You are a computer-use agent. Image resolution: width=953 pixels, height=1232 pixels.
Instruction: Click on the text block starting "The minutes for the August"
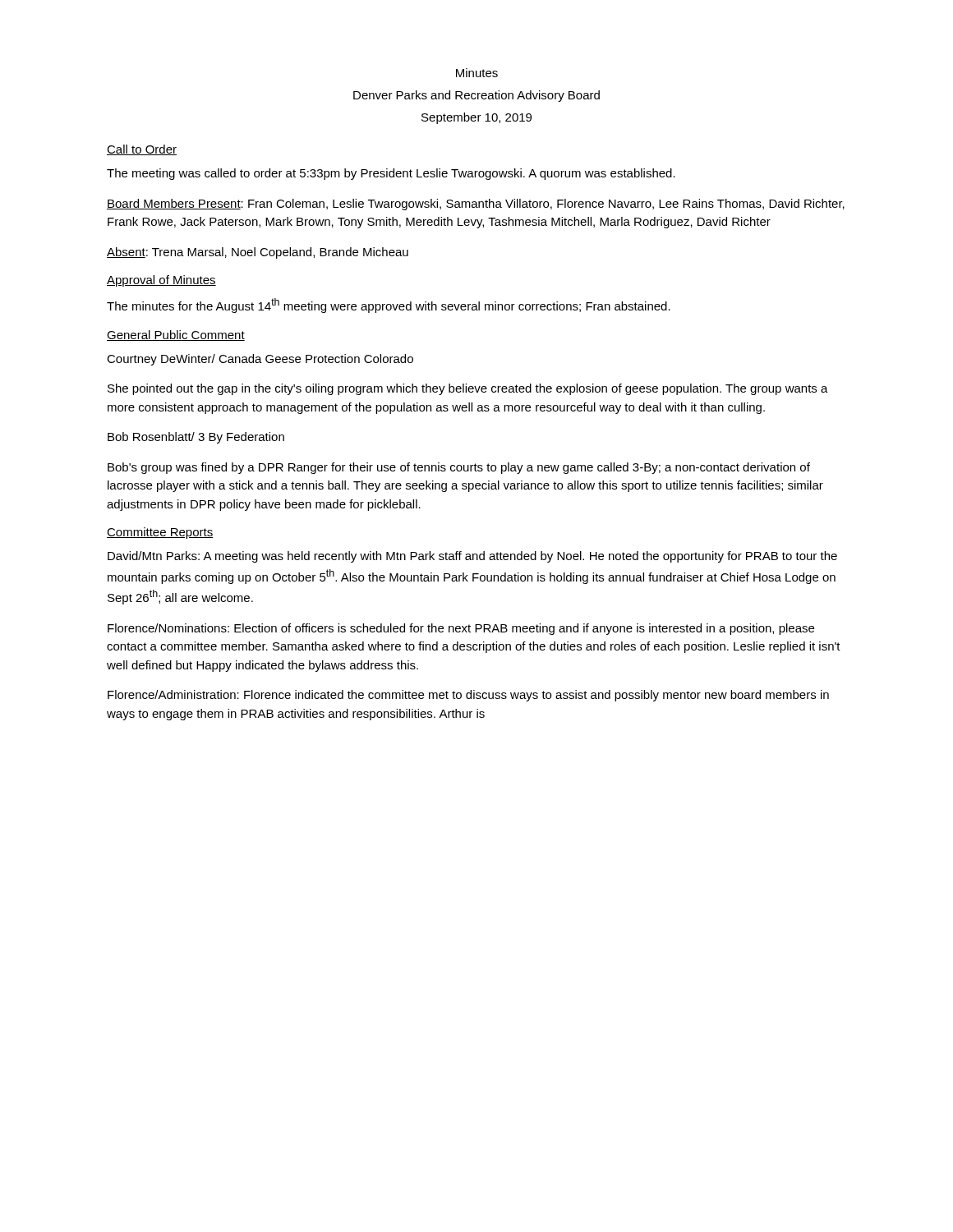476,305
